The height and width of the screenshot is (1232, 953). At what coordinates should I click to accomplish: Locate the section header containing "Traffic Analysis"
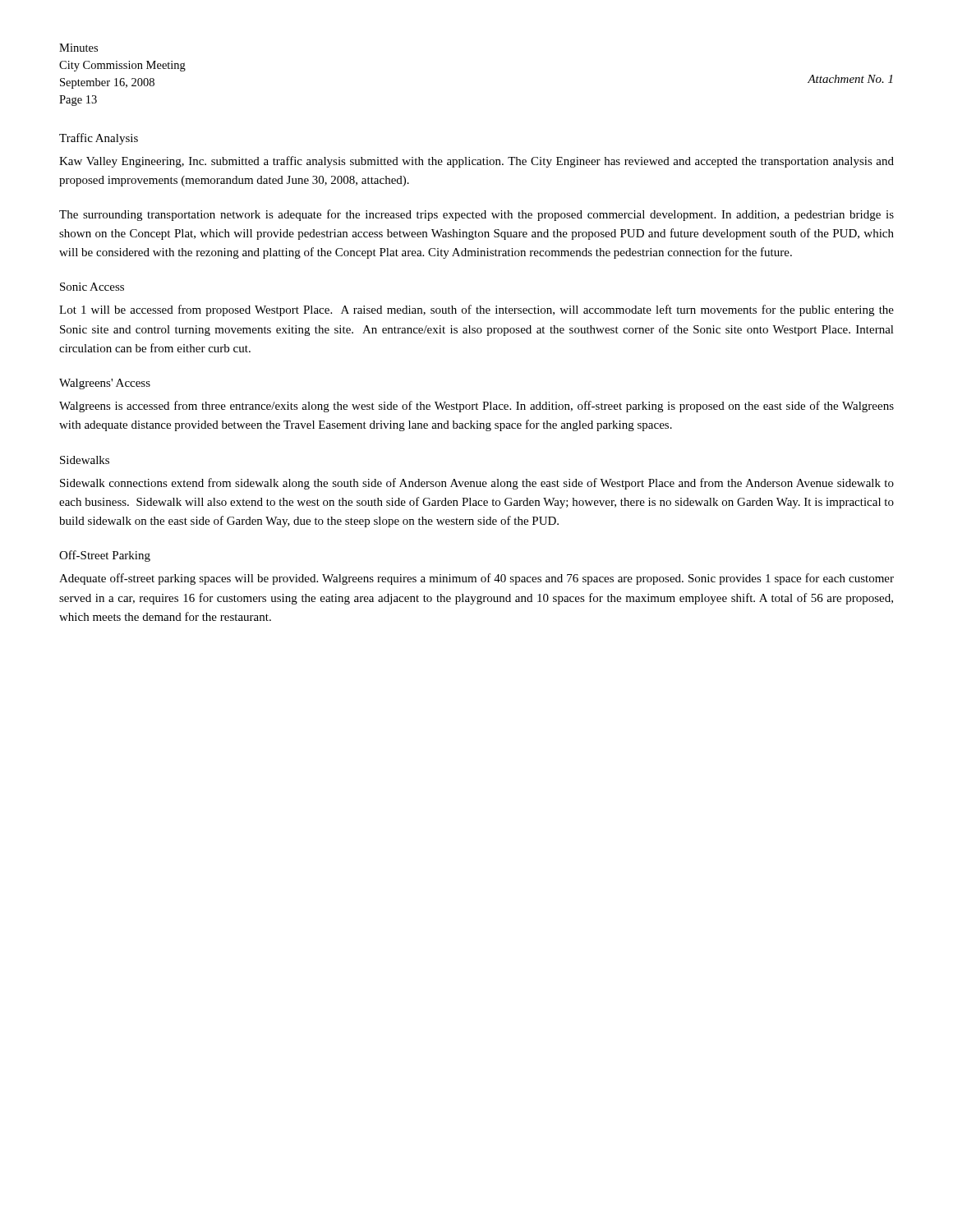tap(99, 138)
